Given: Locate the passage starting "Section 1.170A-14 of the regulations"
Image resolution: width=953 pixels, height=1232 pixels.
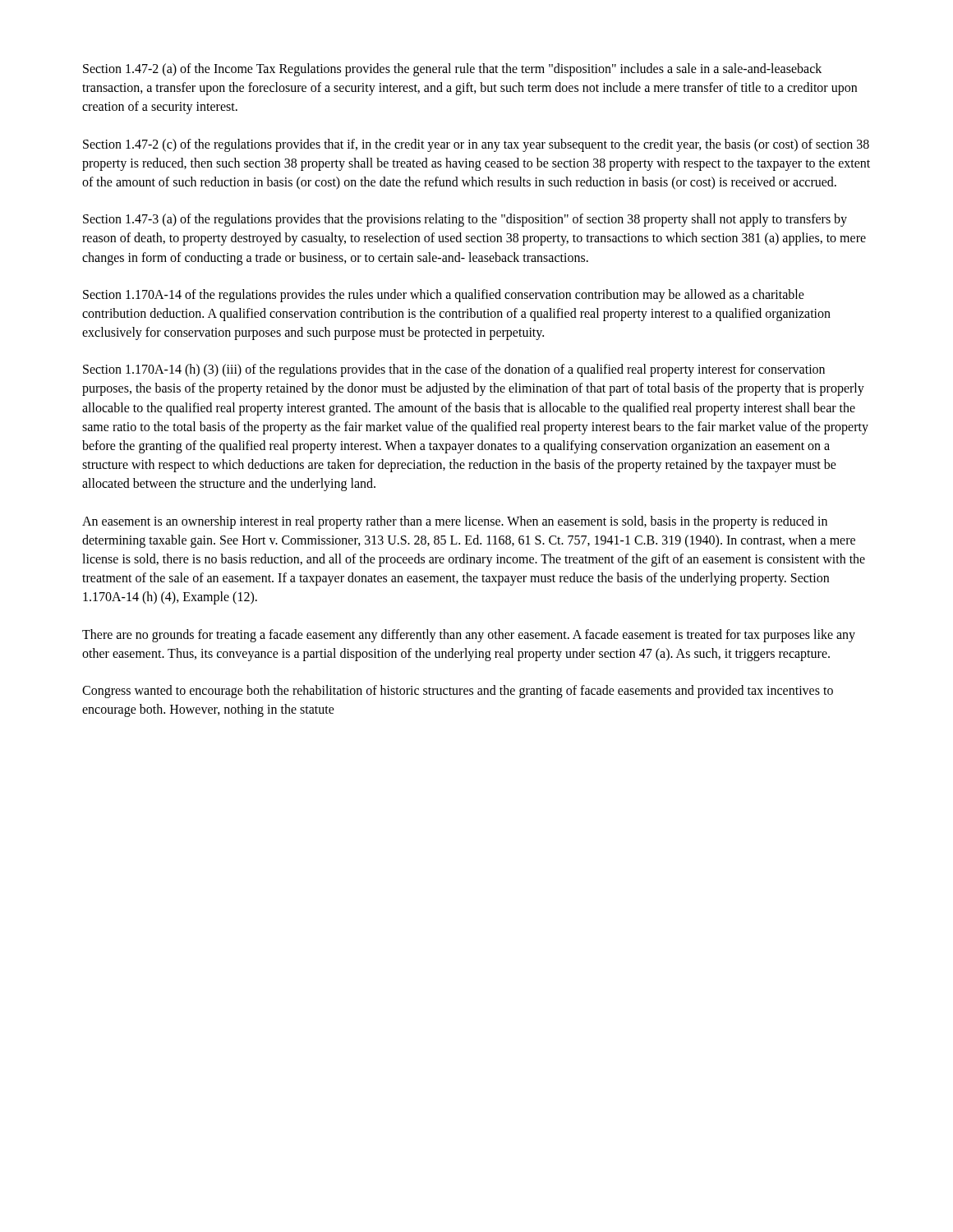Looking at the screenshot, I should 456,313.
